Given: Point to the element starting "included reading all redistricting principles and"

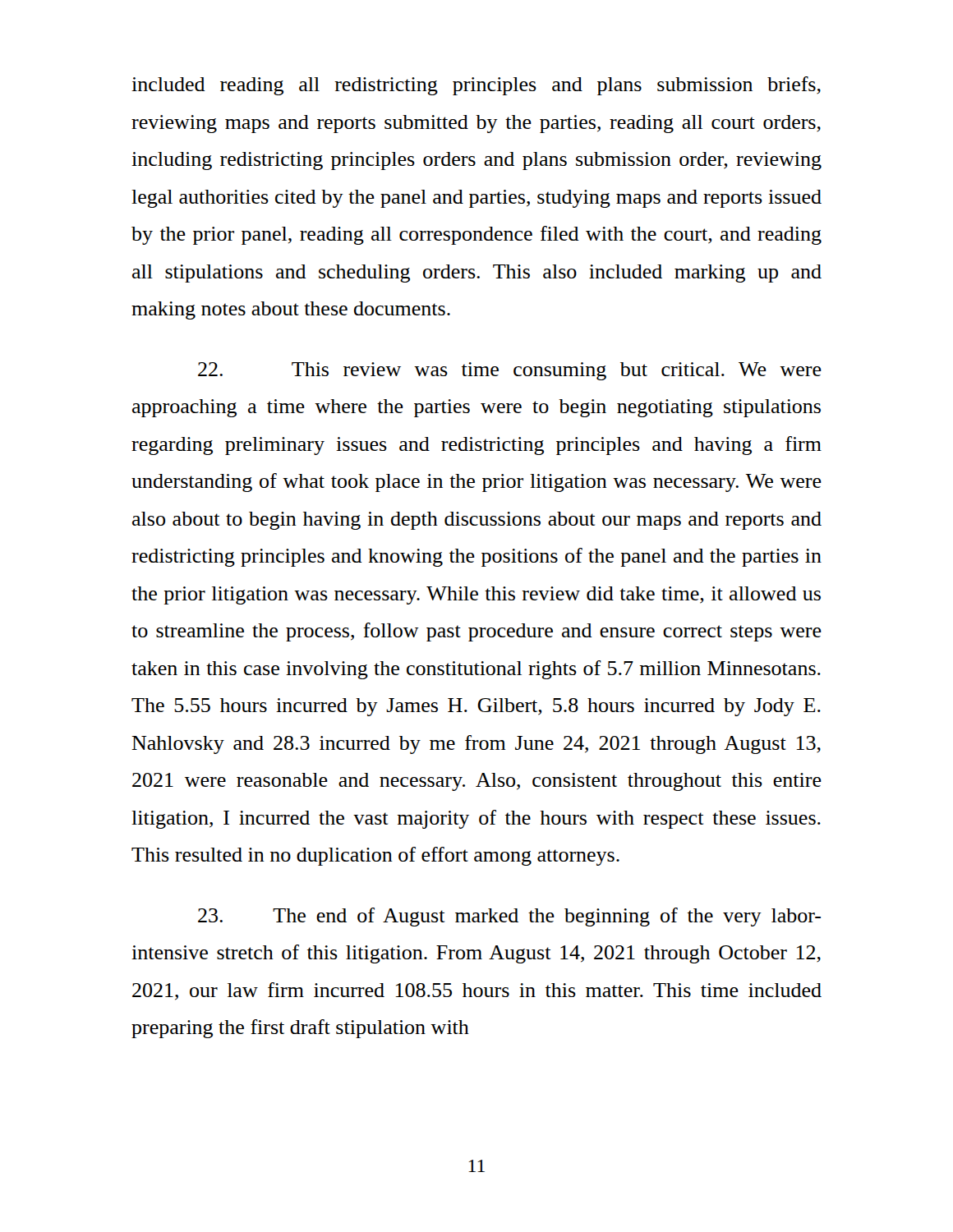Looking at the screenshot, I should [x=476, y=196].
